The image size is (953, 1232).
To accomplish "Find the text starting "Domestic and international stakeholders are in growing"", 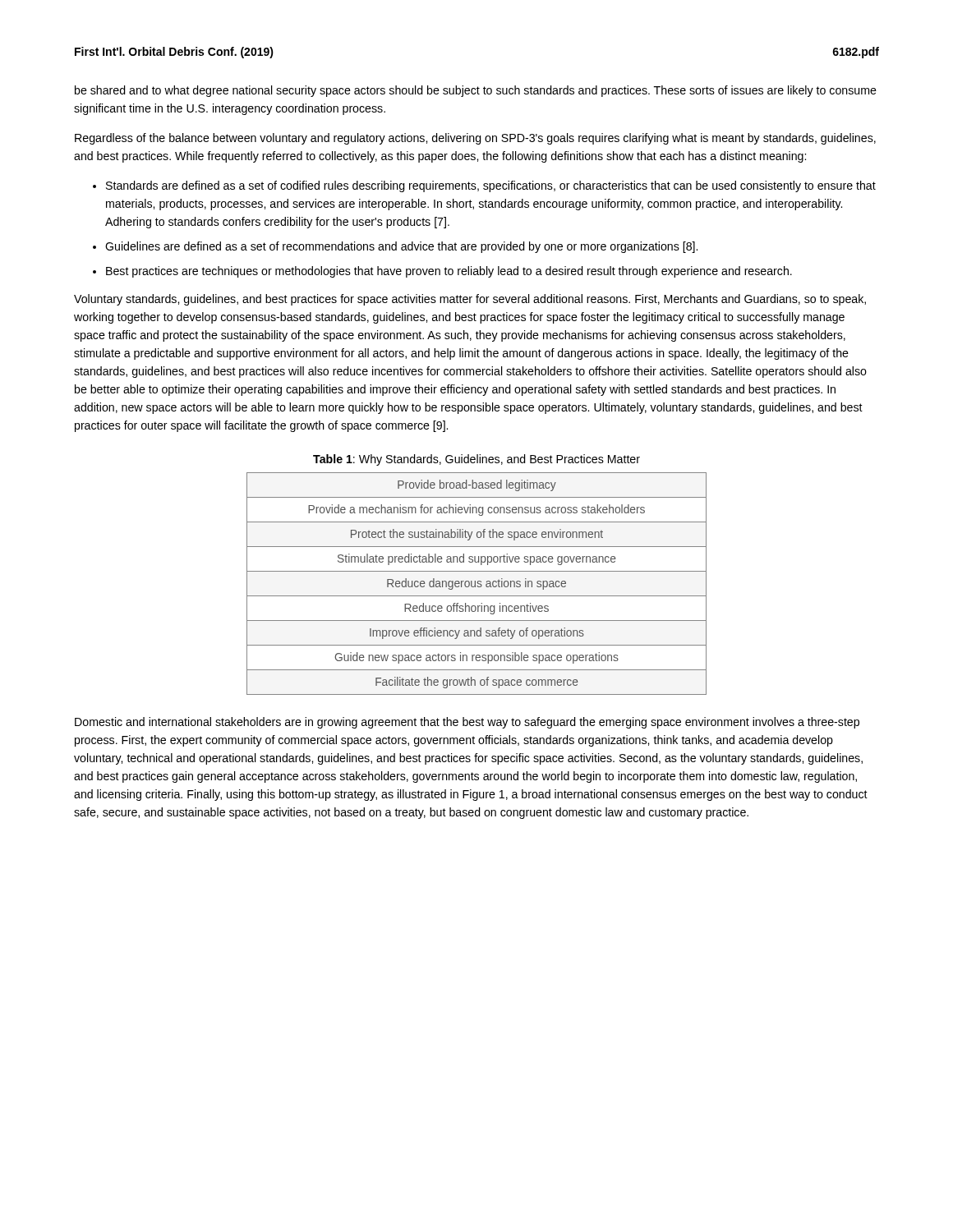I will coord(471,767).
